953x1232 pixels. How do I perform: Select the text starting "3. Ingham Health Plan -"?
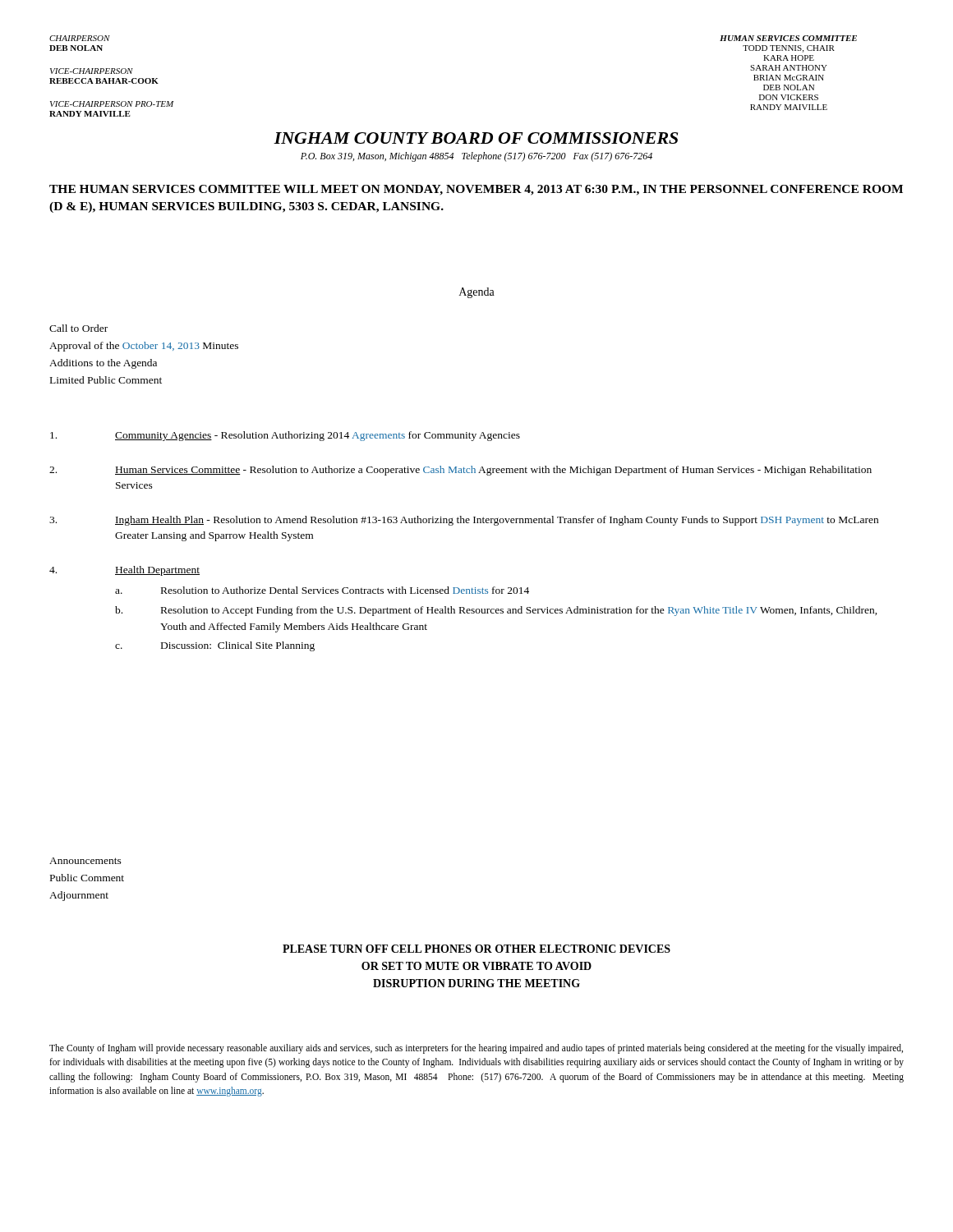tap(476, 527)
